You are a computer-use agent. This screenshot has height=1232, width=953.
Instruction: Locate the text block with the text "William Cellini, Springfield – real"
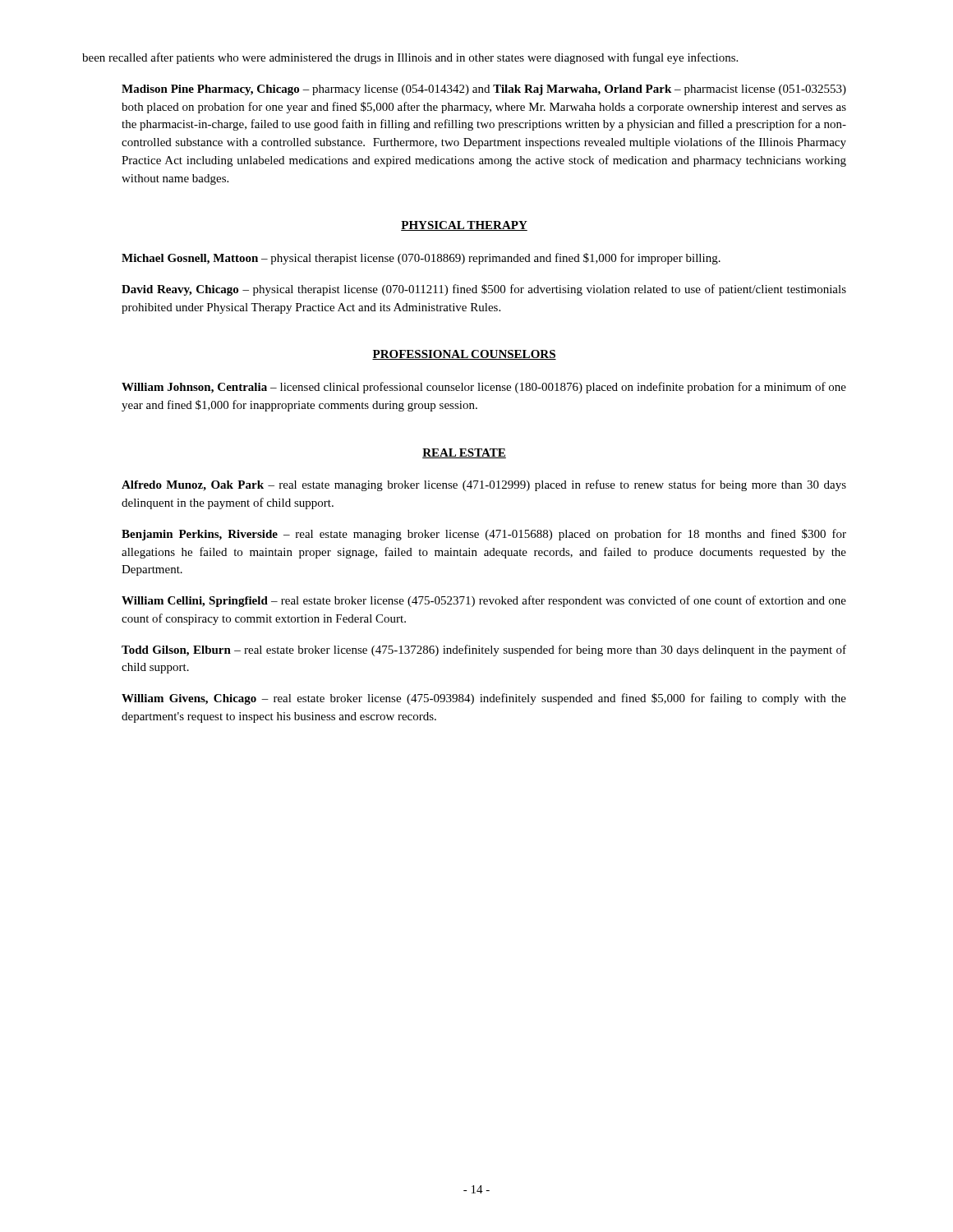484,609
